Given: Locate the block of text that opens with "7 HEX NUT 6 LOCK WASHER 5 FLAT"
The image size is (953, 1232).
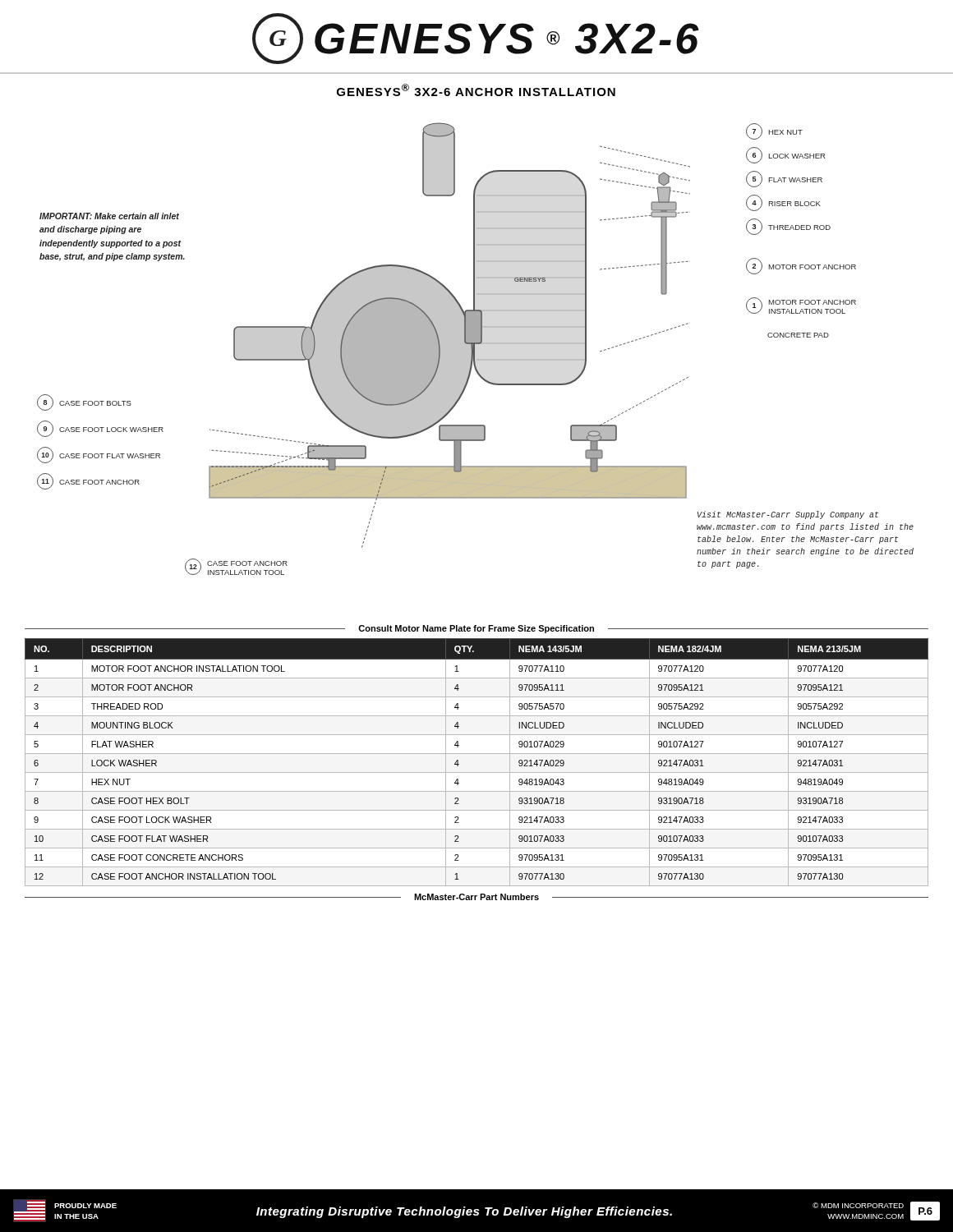Looking at the screenshot, I should point(836,231).
